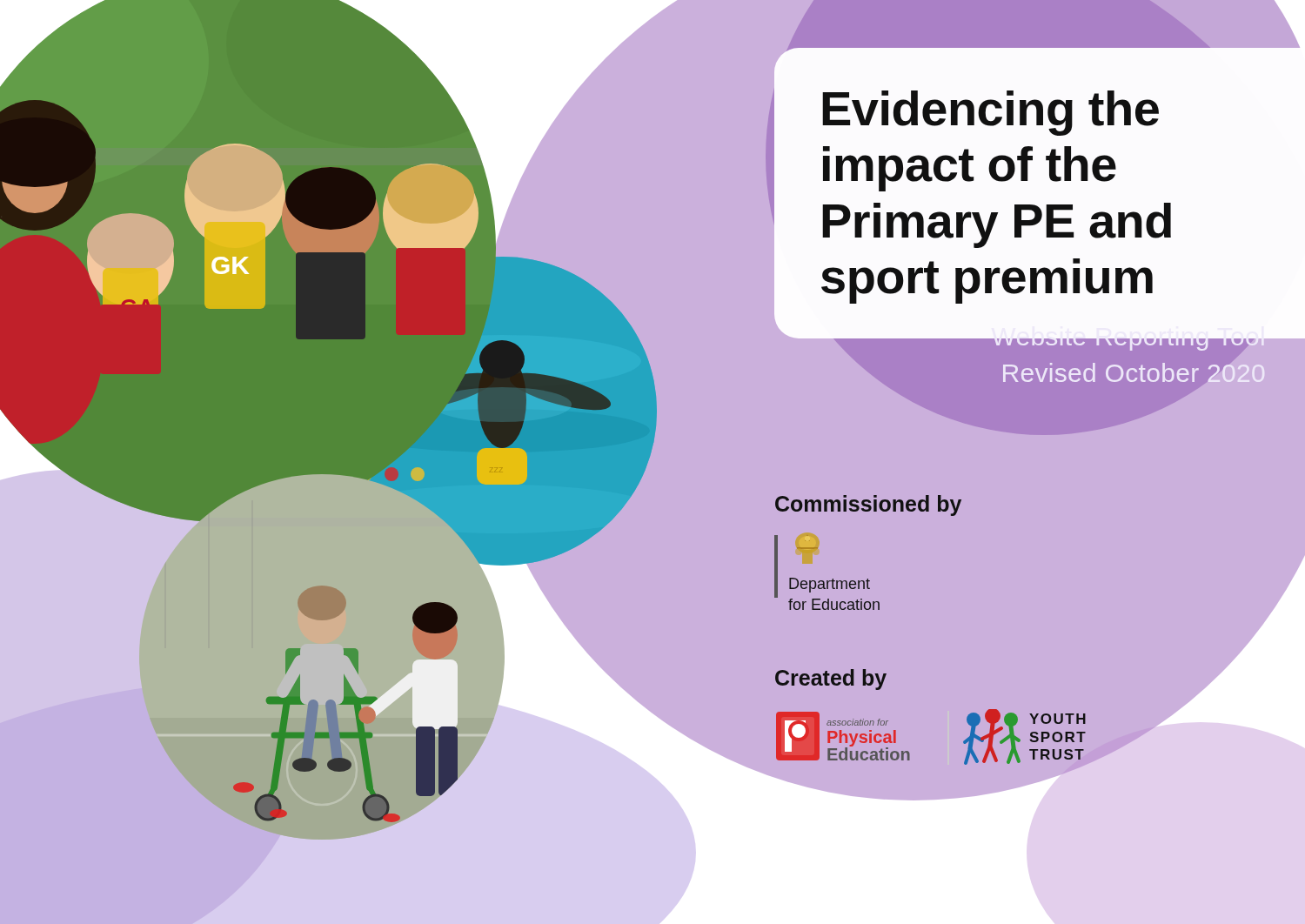Image resolution: width=1305 pixels, height=924 pixels.
Task: Click on the text with the text "Website Reporting Tool"
Action: (x=1129, y=337)
